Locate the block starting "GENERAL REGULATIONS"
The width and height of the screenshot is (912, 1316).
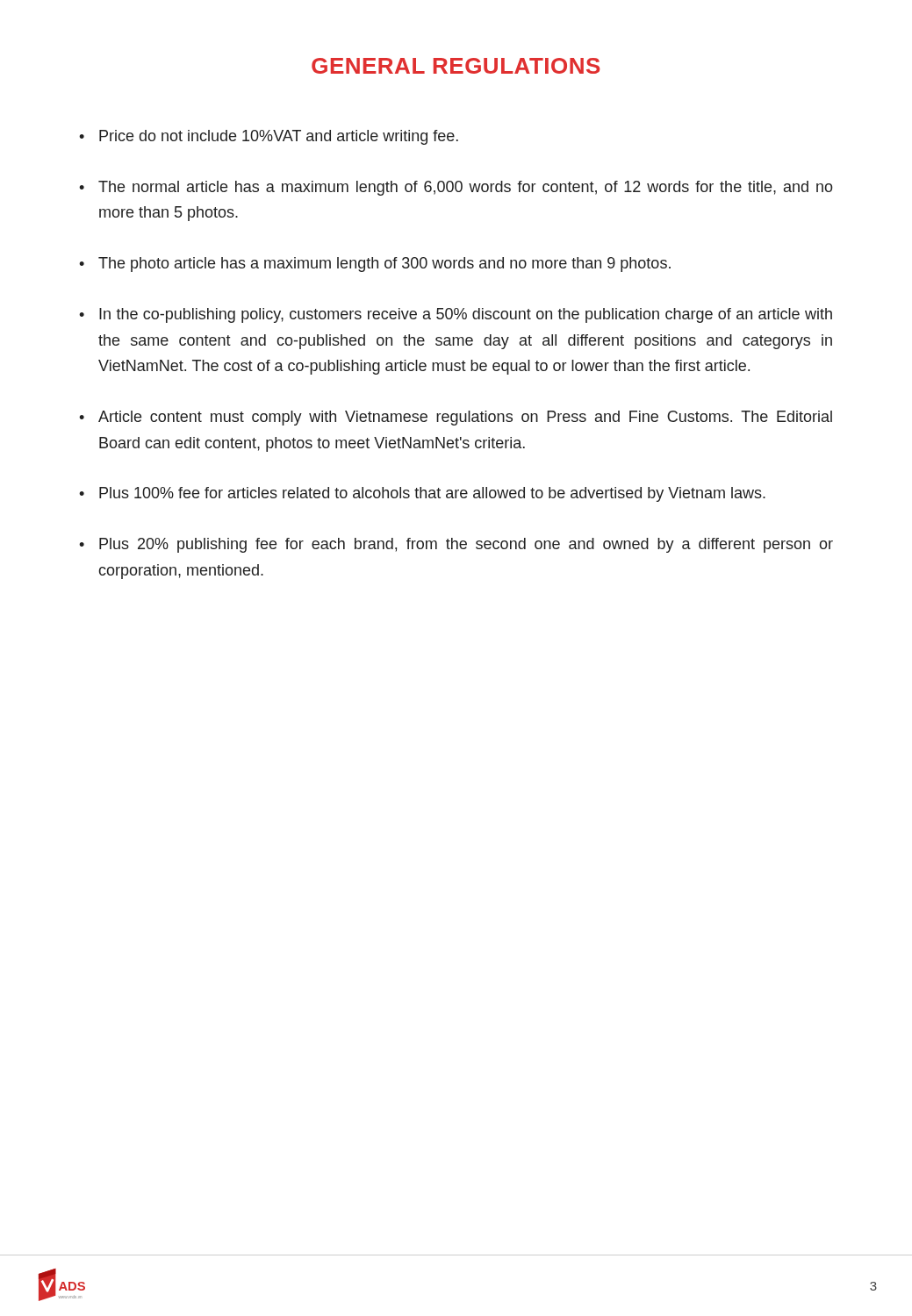click(456, 66)
